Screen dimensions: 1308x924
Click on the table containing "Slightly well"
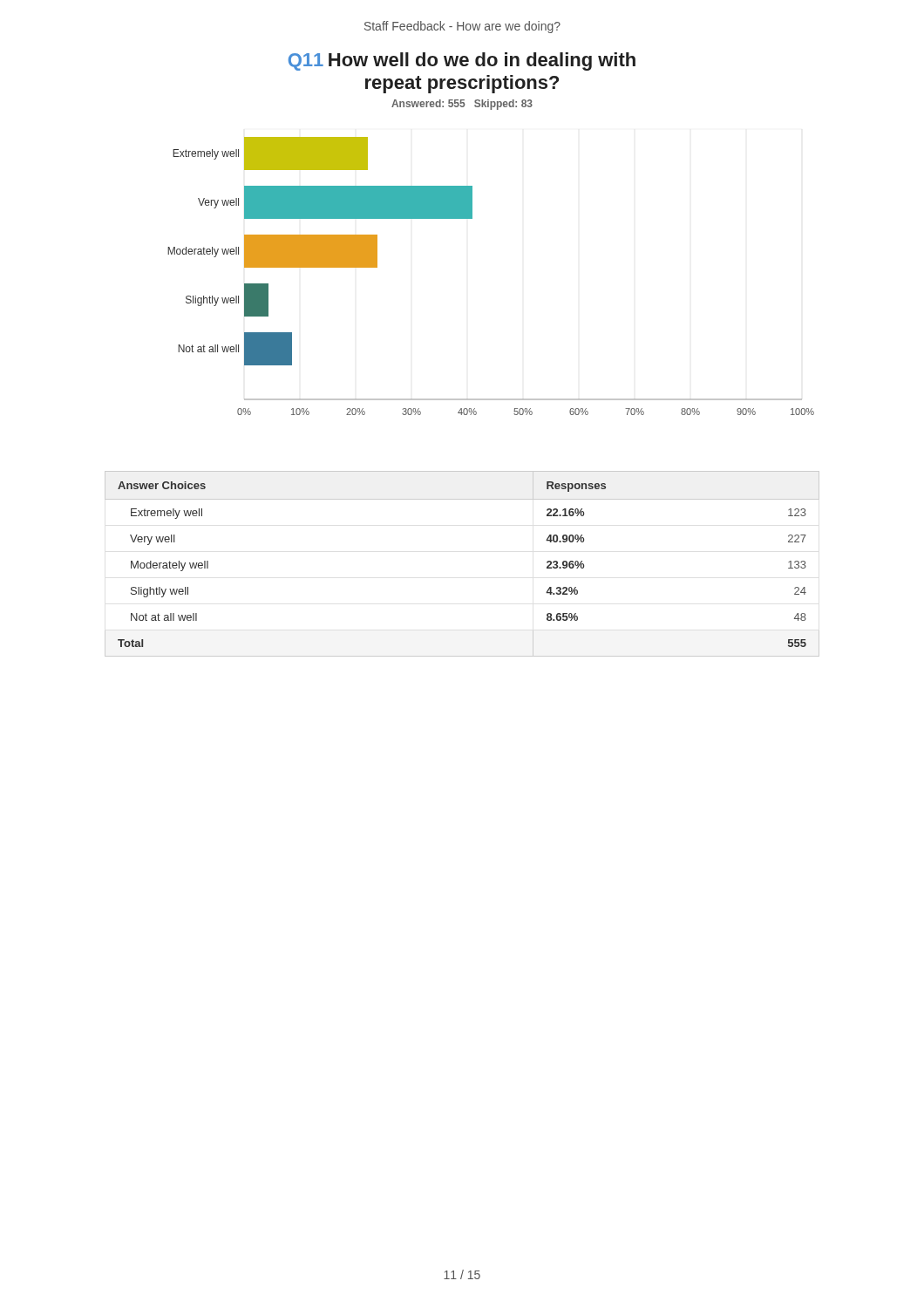tap(462, 564)
